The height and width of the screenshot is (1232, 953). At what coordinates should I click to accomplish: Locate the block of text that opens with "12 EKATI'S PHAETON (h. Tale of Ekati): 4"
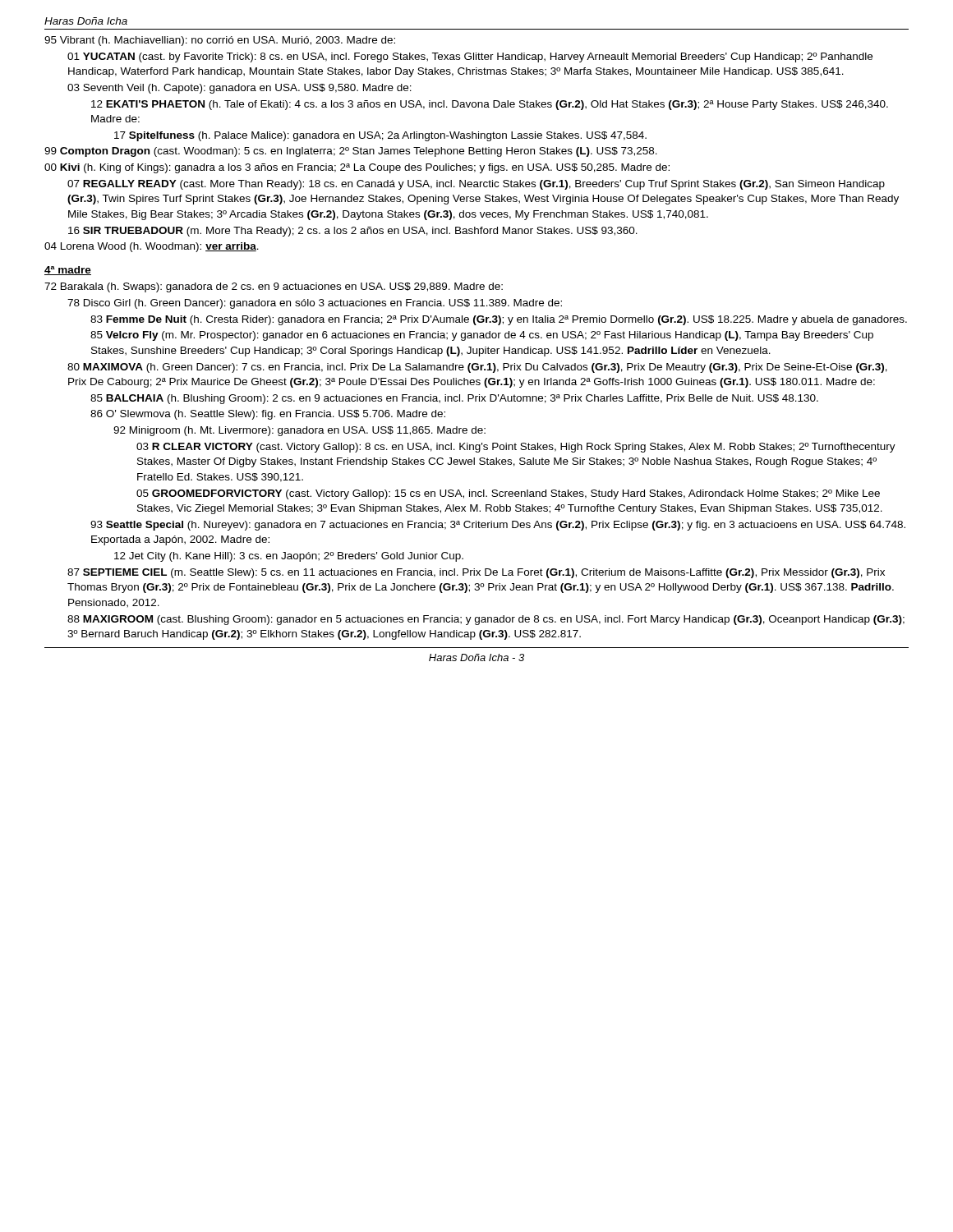(x=499, y=112)
